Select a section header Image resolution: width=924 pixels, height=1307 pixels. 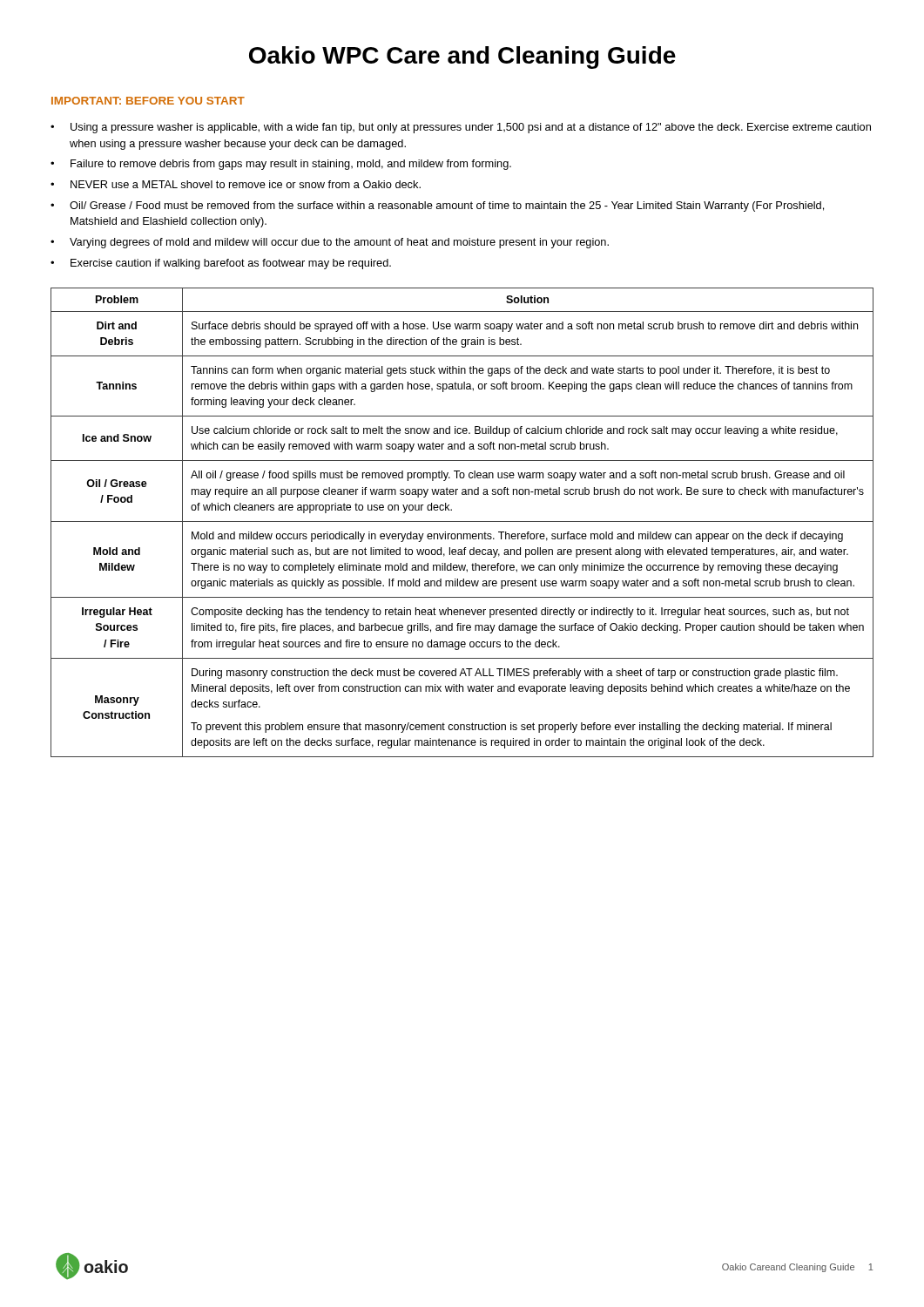pyautogui.click(x=148, y=101)
